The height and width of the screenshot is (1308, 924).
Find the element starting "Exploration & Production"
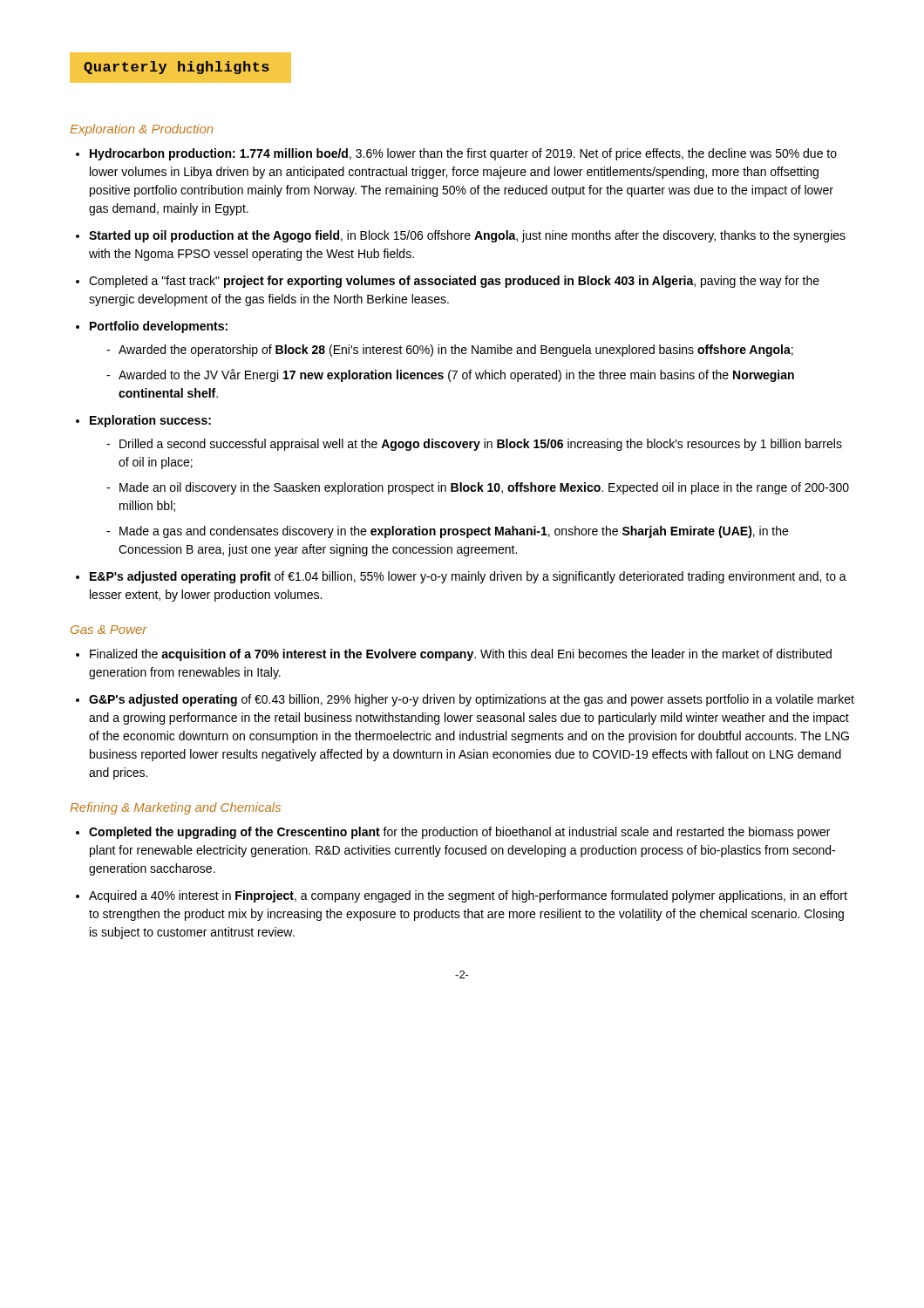point(142,129)
